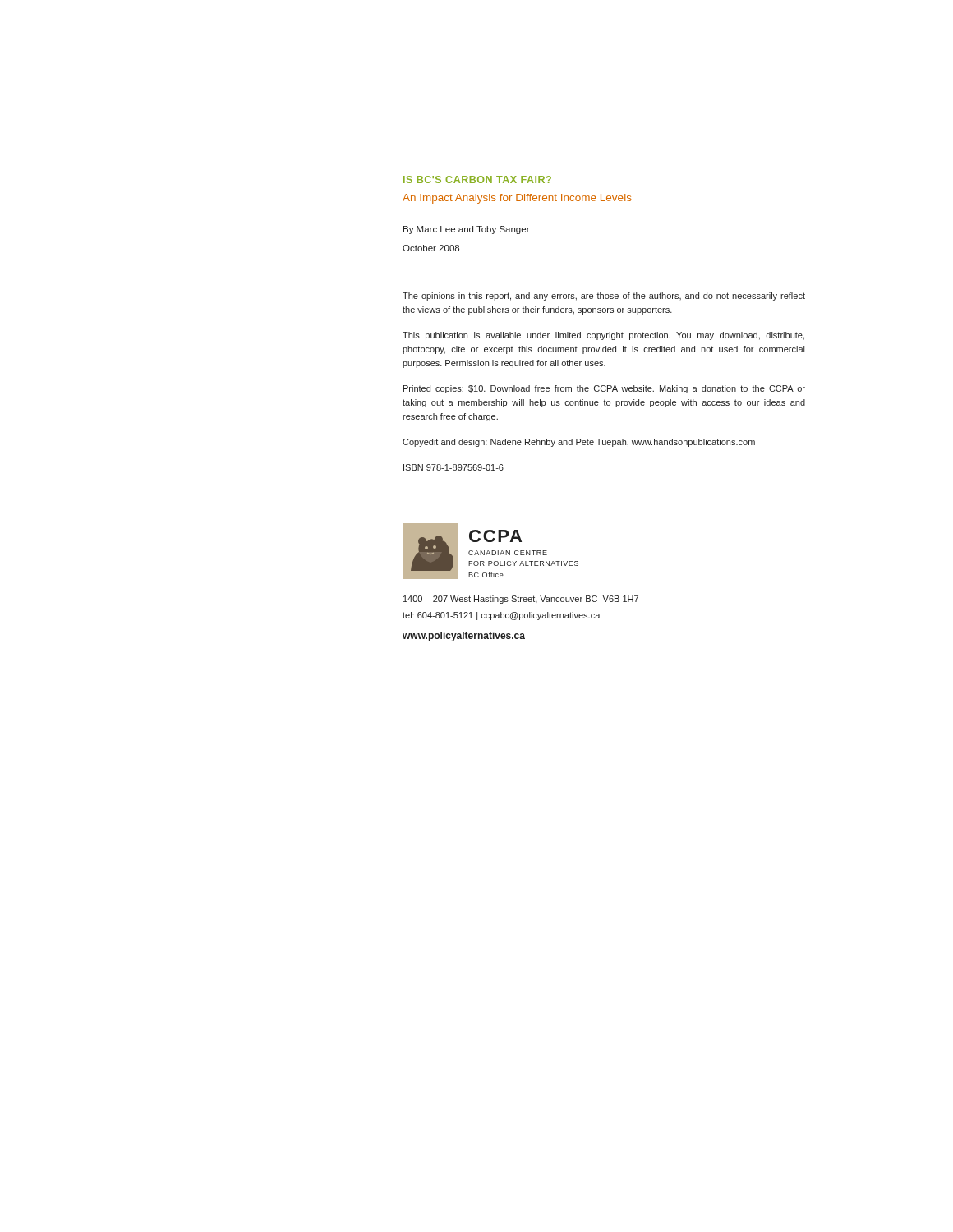The height and width of the screenshot is (1232, 953).
Task: Find the text with the text "ISBN 978-1-897569-01-6"
Action: [453, 467]
